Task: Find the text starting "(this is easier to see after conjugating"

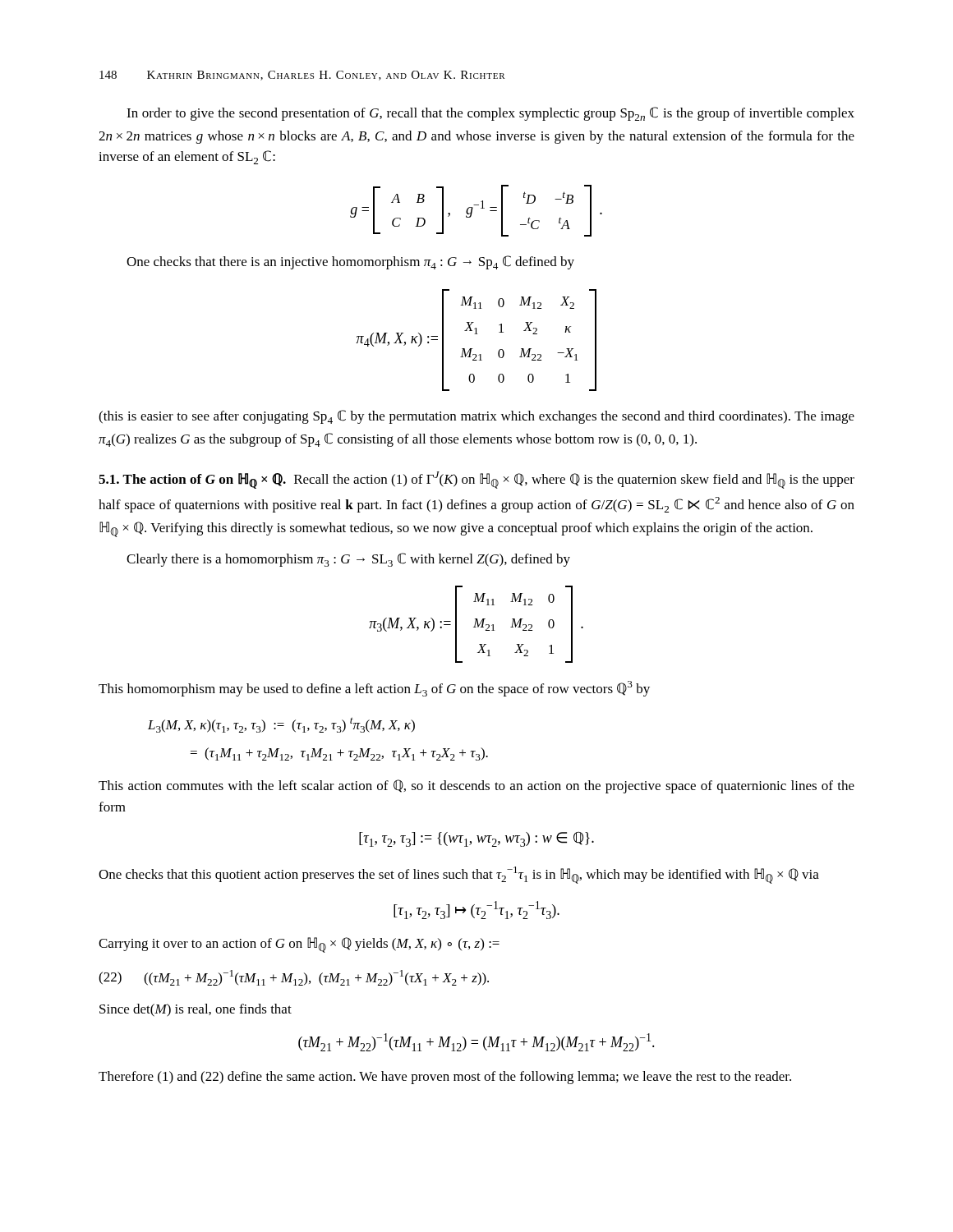Action: tap(476, 429)
